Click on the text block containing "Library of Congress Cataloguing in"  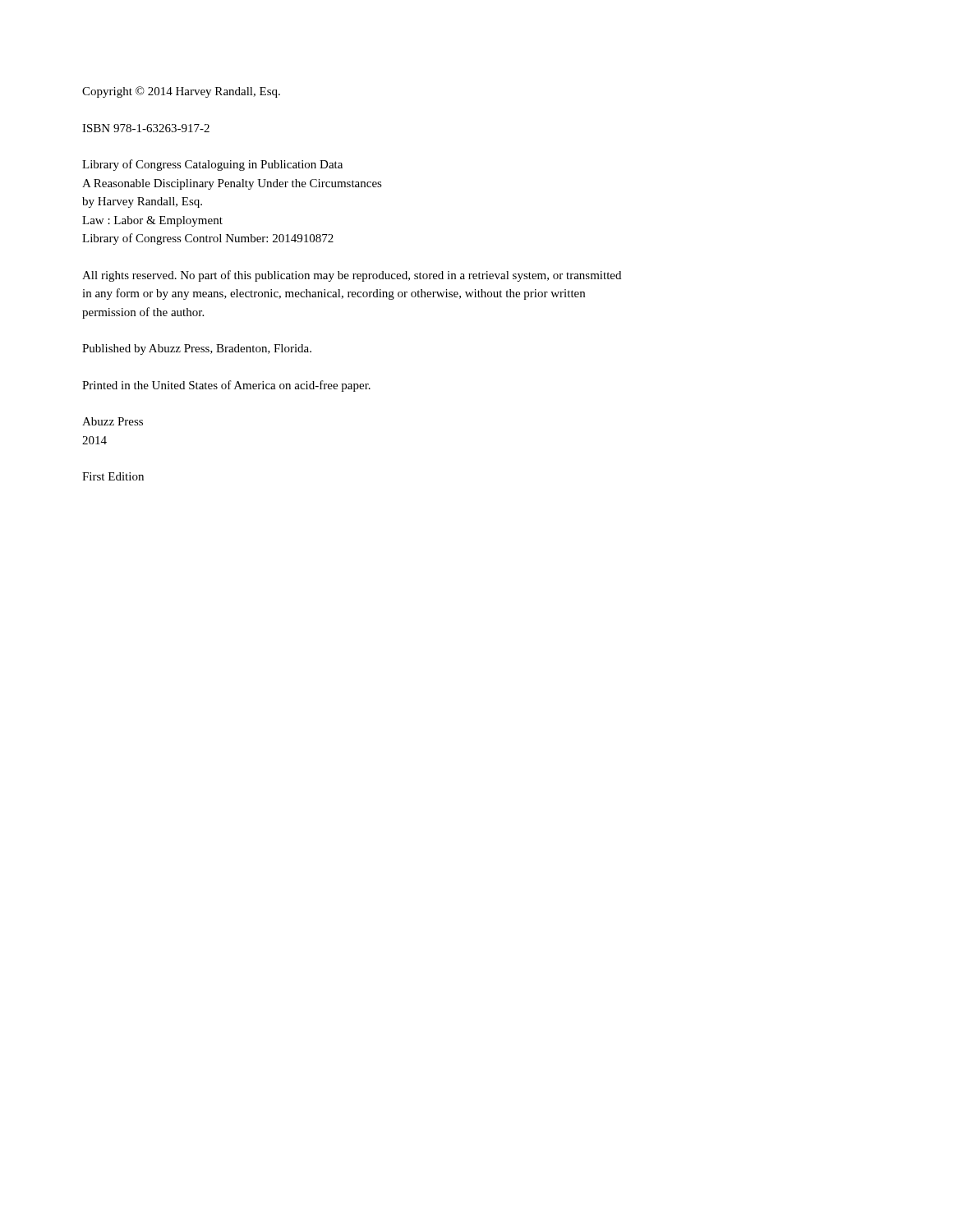click(x=212, y=165)
